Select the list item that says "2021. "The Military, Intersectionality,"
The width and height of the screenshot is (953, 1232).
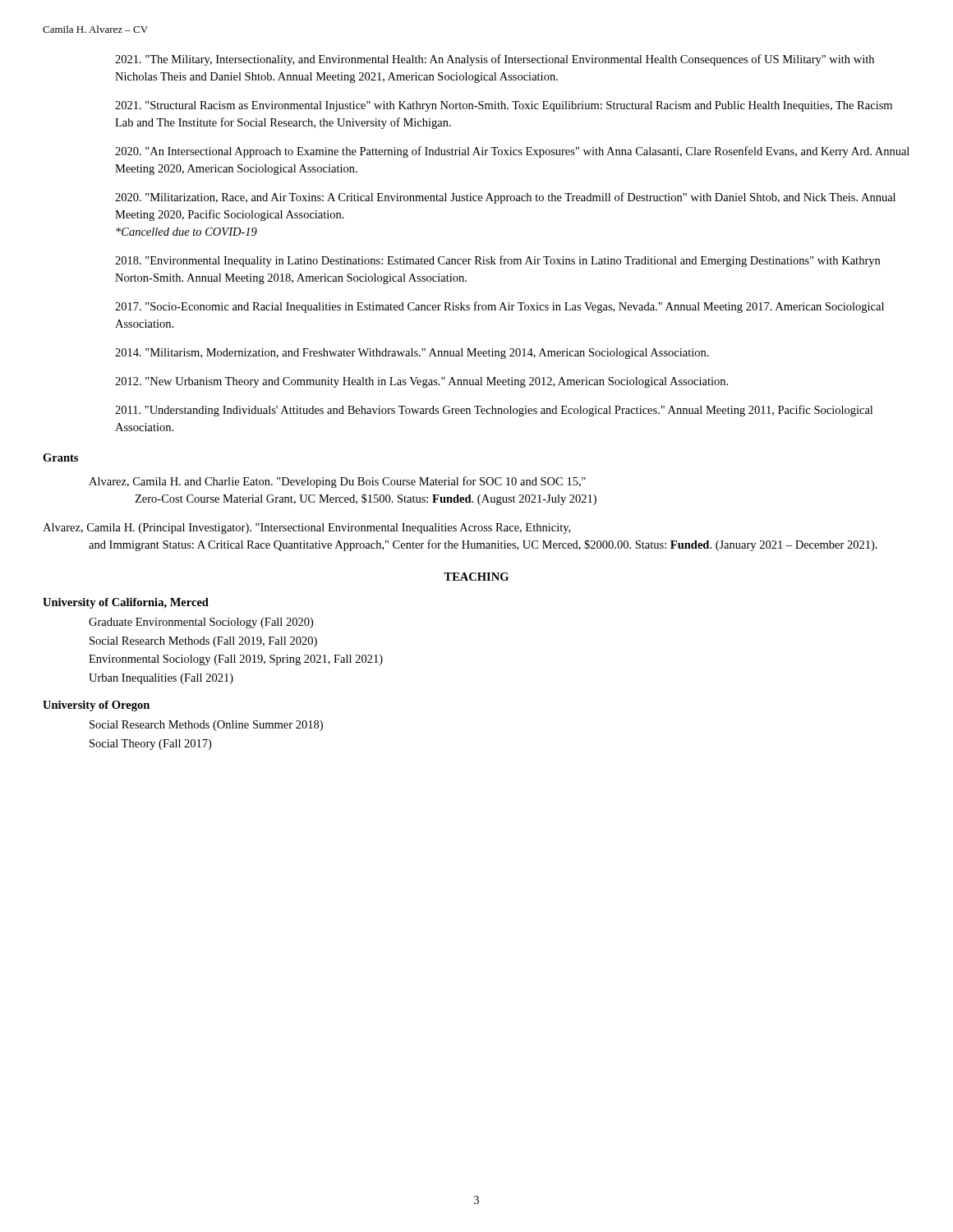495,68
